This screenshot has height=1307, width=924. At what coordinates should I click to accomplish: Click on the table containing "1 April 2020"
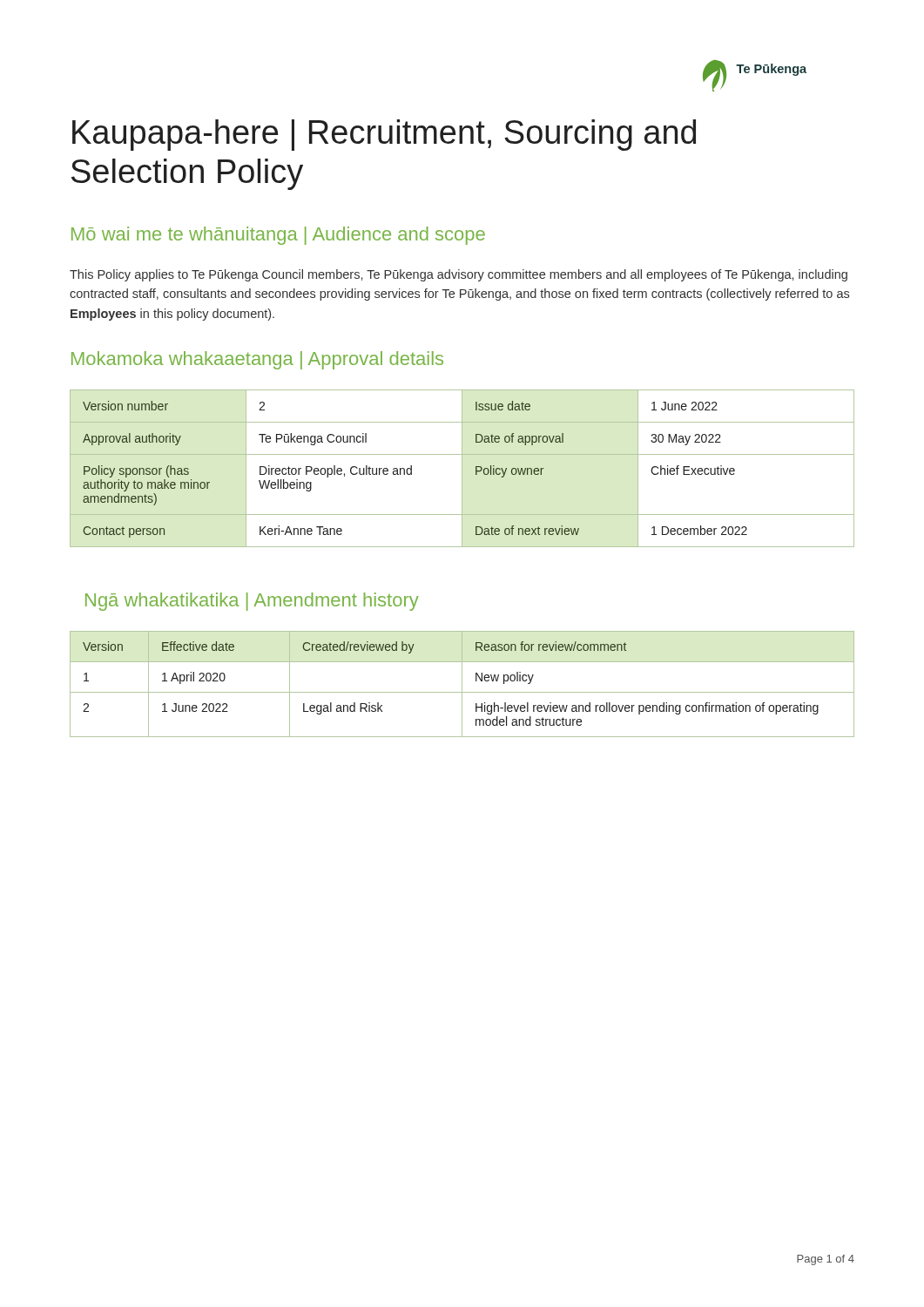point(462,684)
